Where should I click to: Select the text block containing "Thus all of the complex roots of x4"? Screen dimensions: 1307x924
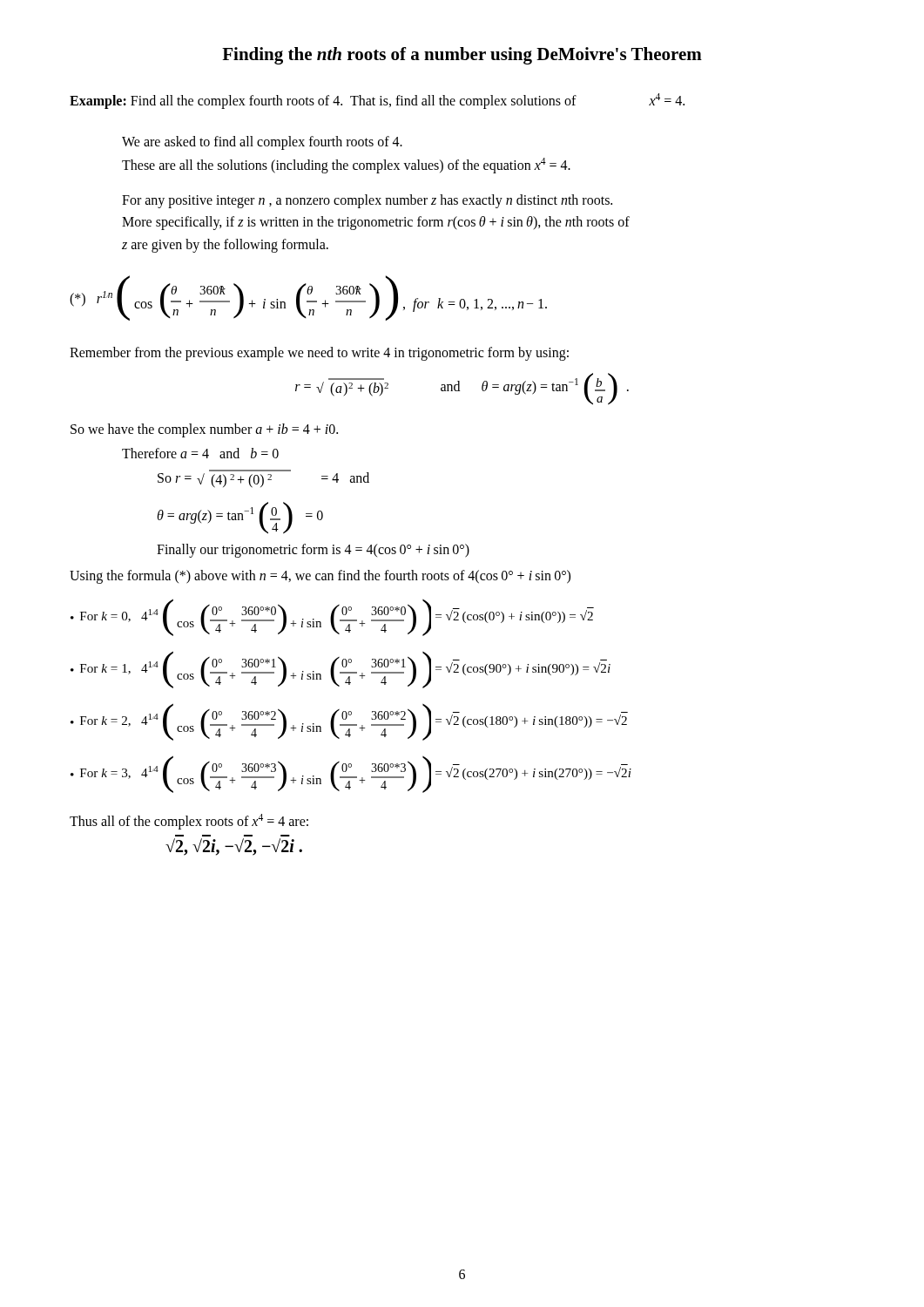click(x=190, y=820)
